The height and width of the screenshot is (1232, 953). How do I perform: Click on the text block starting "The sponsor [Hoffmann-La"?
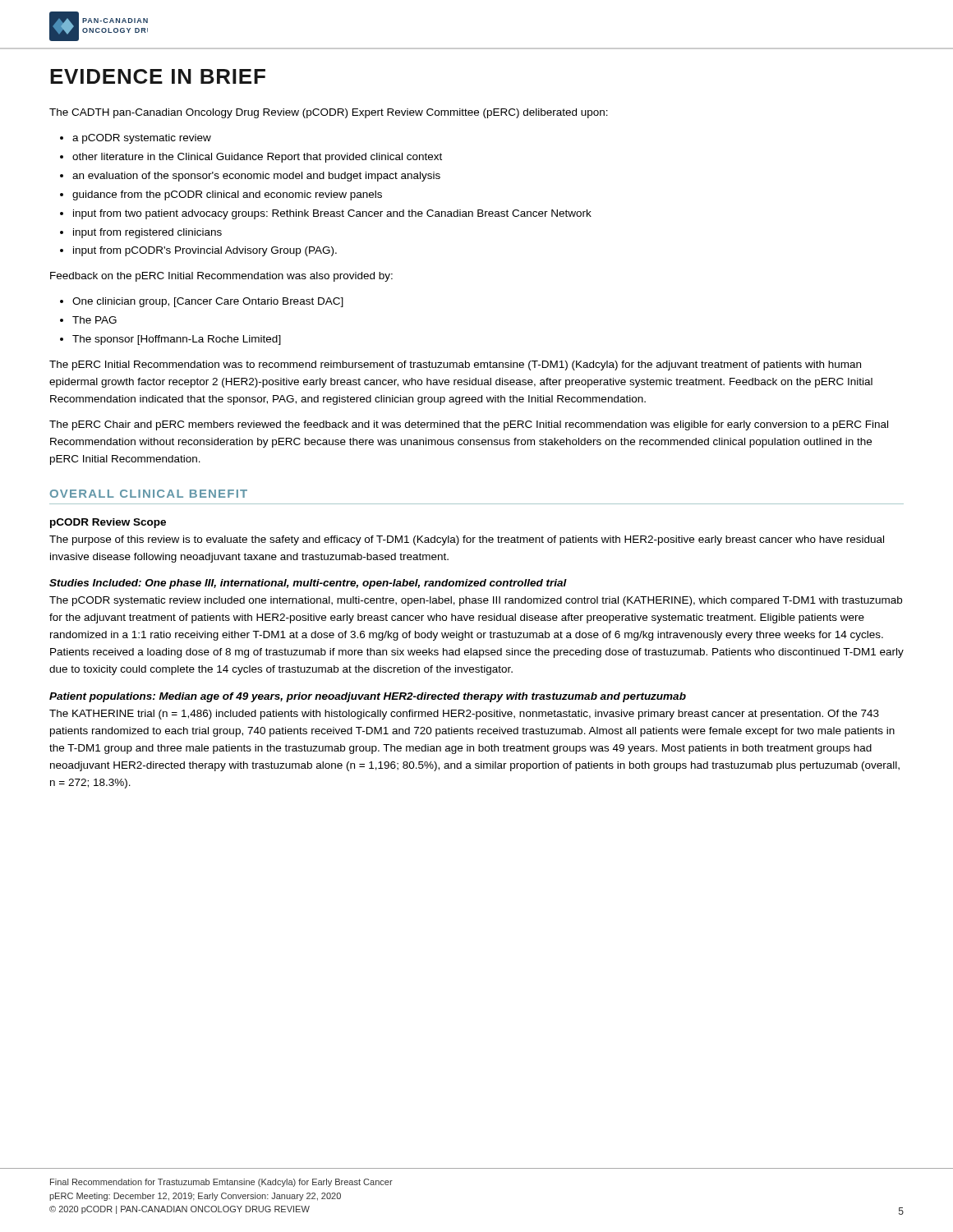(x=177, y=339)
